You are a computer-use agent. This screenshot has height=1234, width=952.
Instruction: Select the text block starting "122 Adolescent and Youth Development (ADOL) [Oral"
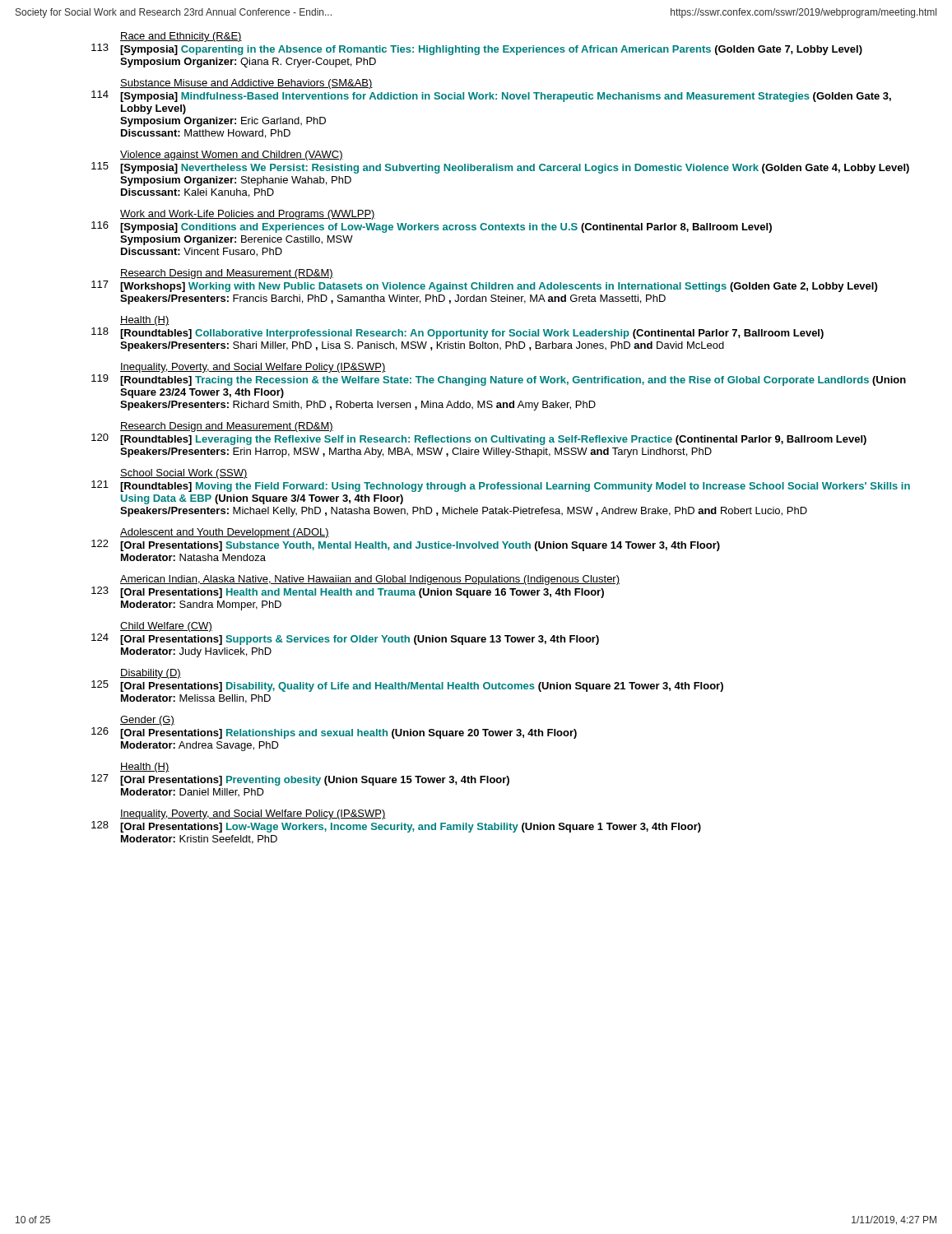(x=492, y=545)
